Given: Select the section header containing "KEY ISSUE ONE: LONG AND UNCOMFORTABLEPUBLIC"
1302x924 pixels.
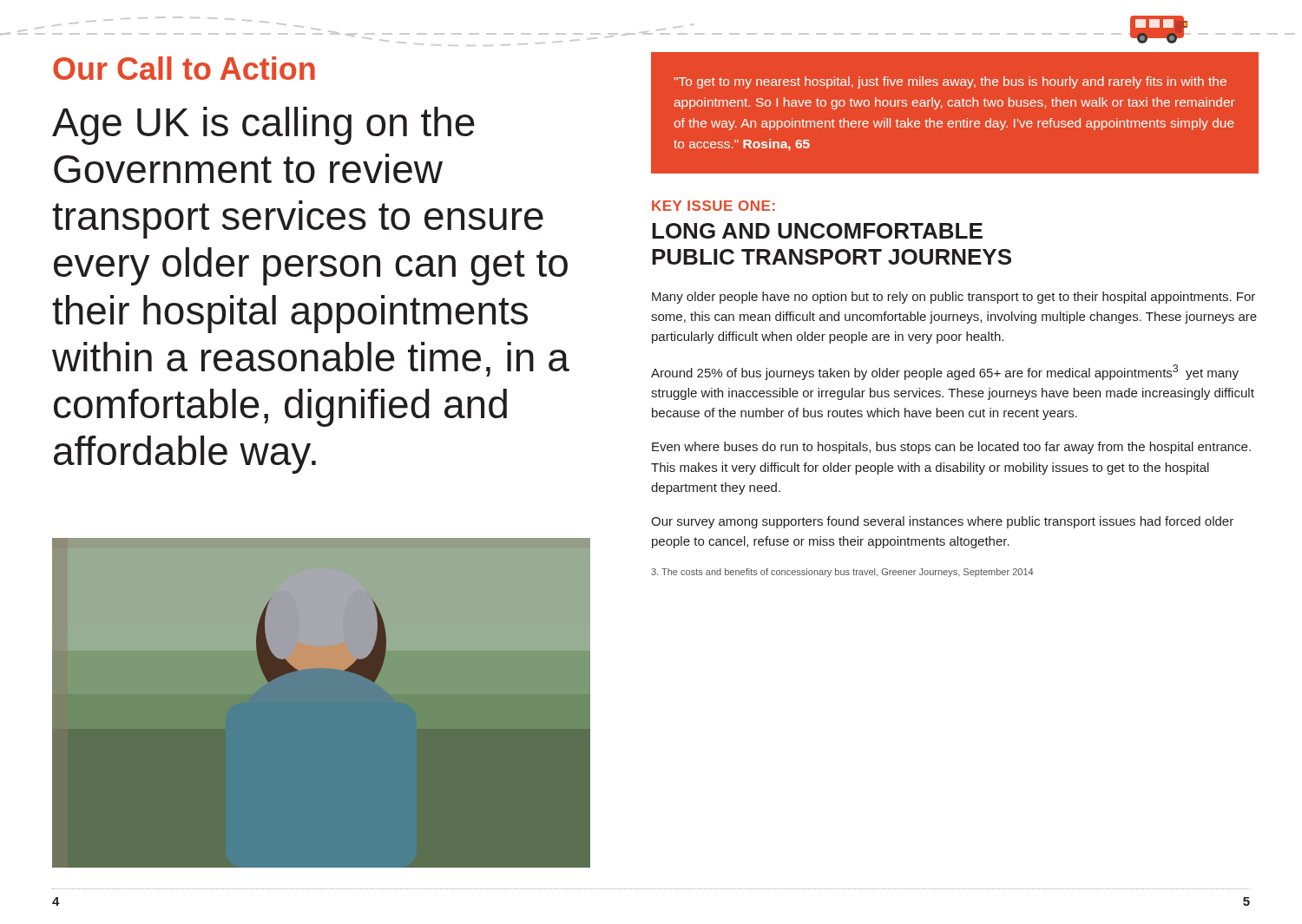Looking at the screenshot, I should [955, 234].
